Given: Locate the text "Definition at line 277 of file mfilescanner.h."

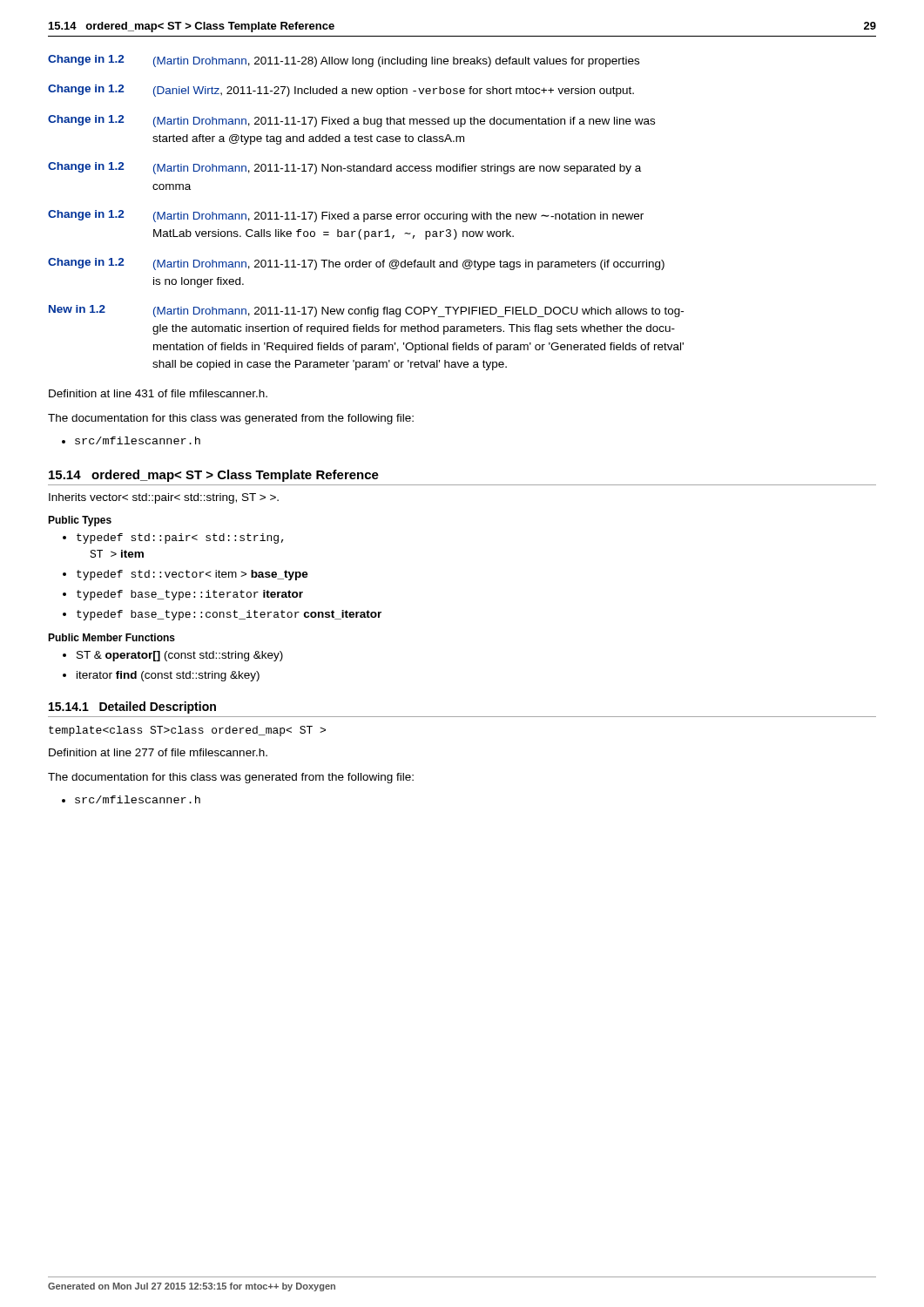Looking at the screenshot, I should point(158,753).
